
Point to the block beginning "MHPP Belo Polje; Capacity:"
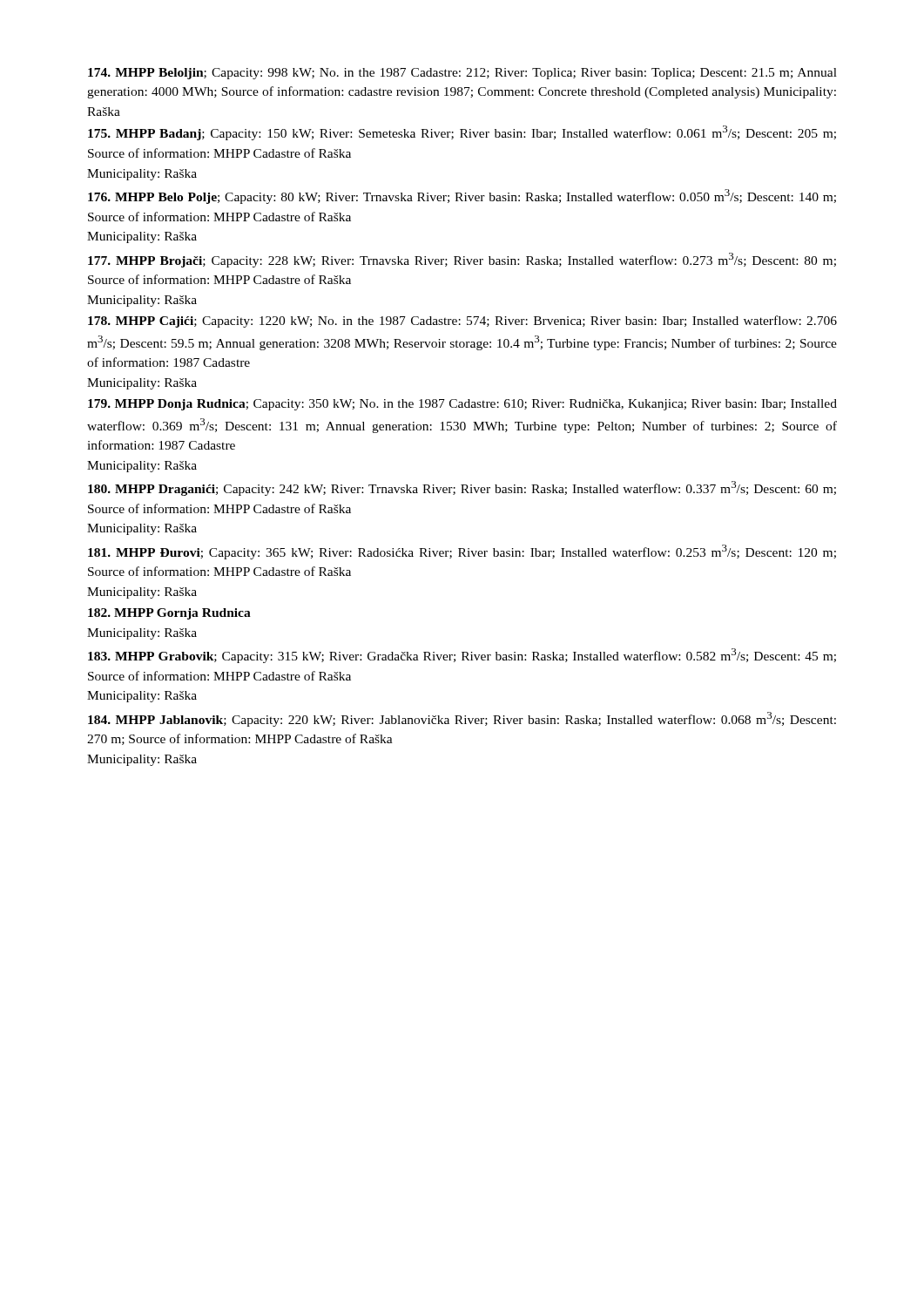point(462,205)
